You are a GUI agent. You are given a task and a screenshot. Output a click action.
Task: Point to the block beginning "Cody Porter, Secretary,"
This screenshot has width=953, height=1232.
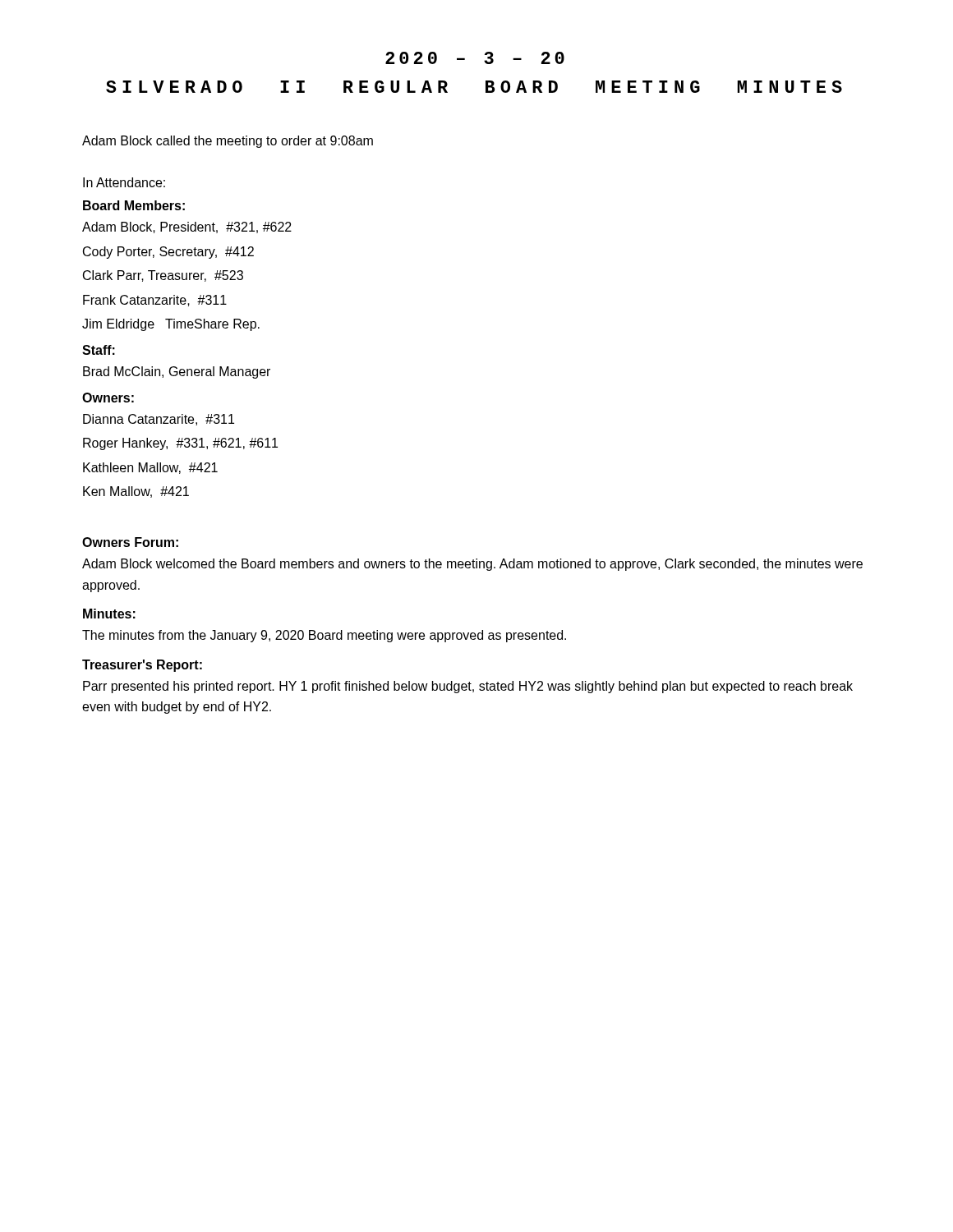tap(168, 251)
